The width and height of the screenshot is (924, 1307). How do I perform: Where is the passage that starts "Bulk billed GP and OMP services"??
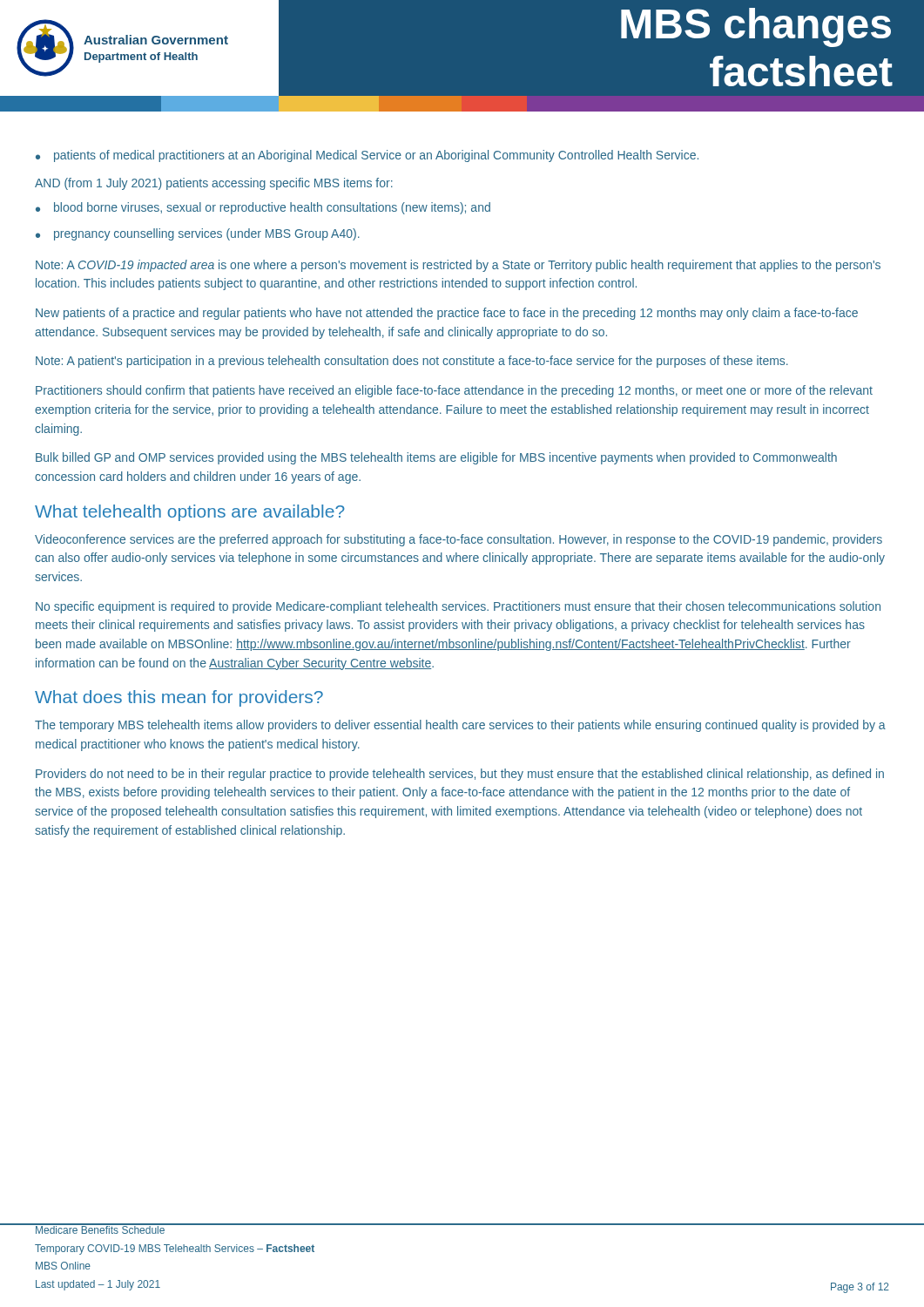click(x=436, y=467)
